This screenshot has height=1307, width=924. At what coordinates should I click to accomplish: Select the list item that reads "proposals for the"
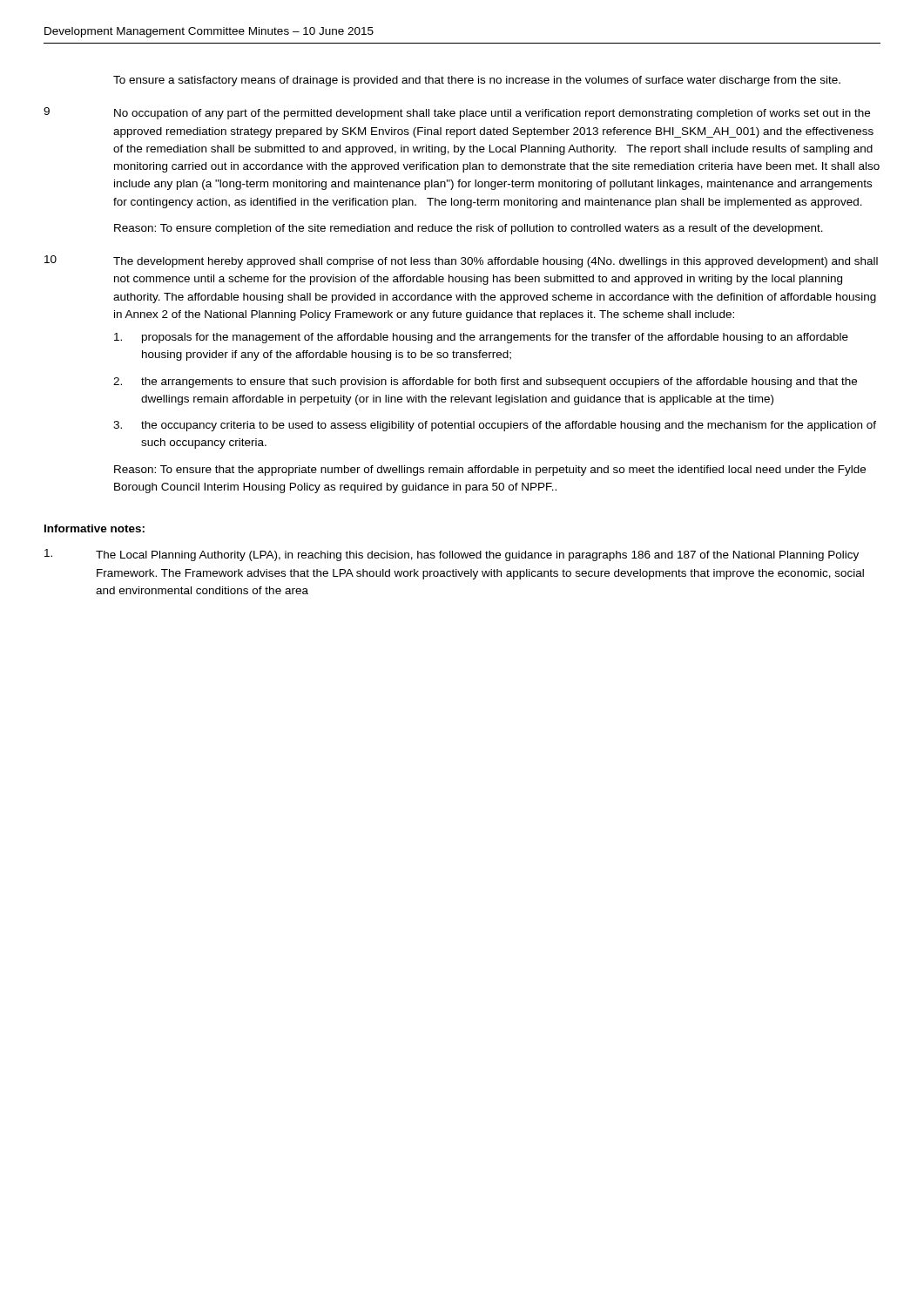495,346
